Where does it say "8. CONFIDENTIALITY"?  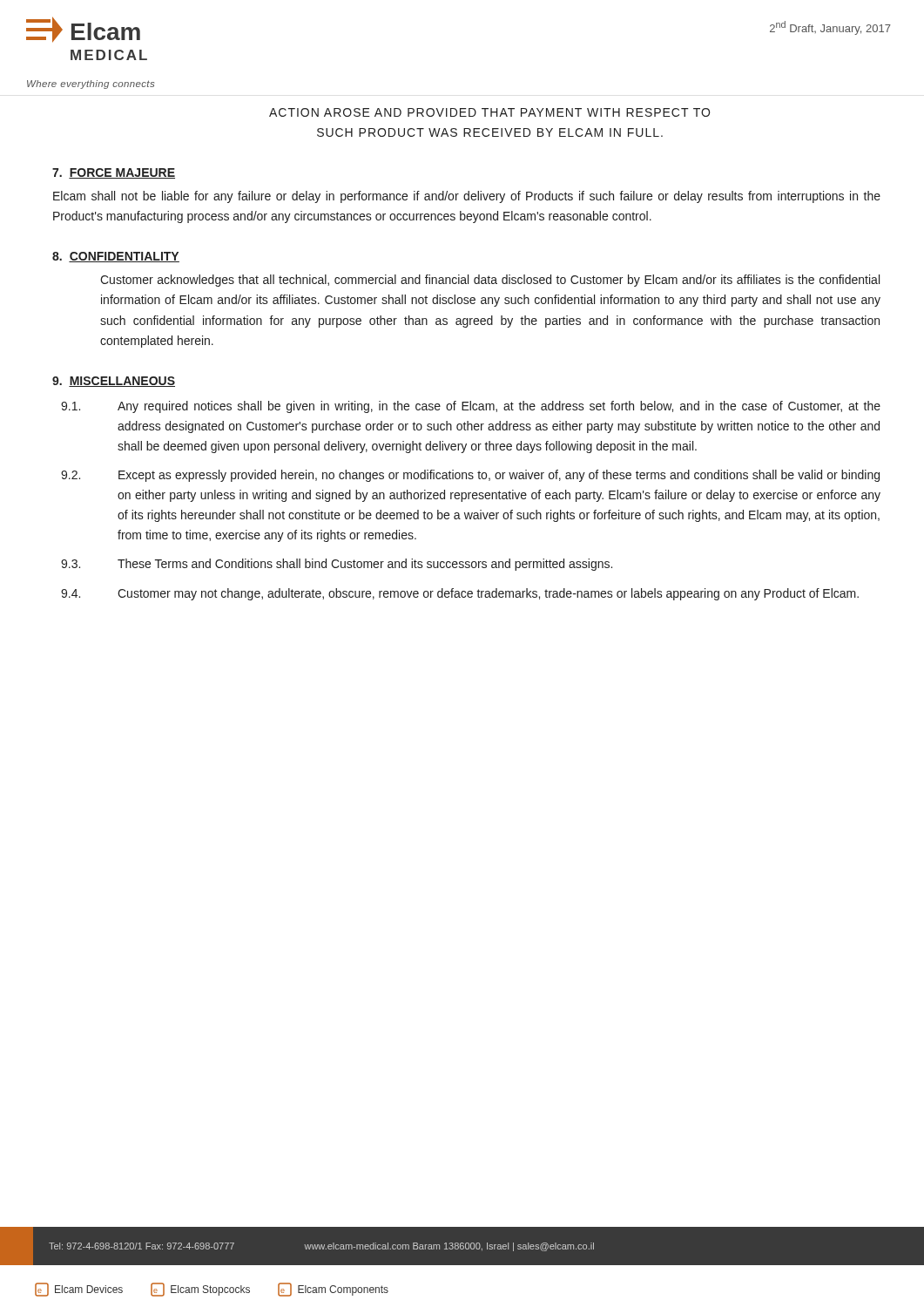coord(116,256)
